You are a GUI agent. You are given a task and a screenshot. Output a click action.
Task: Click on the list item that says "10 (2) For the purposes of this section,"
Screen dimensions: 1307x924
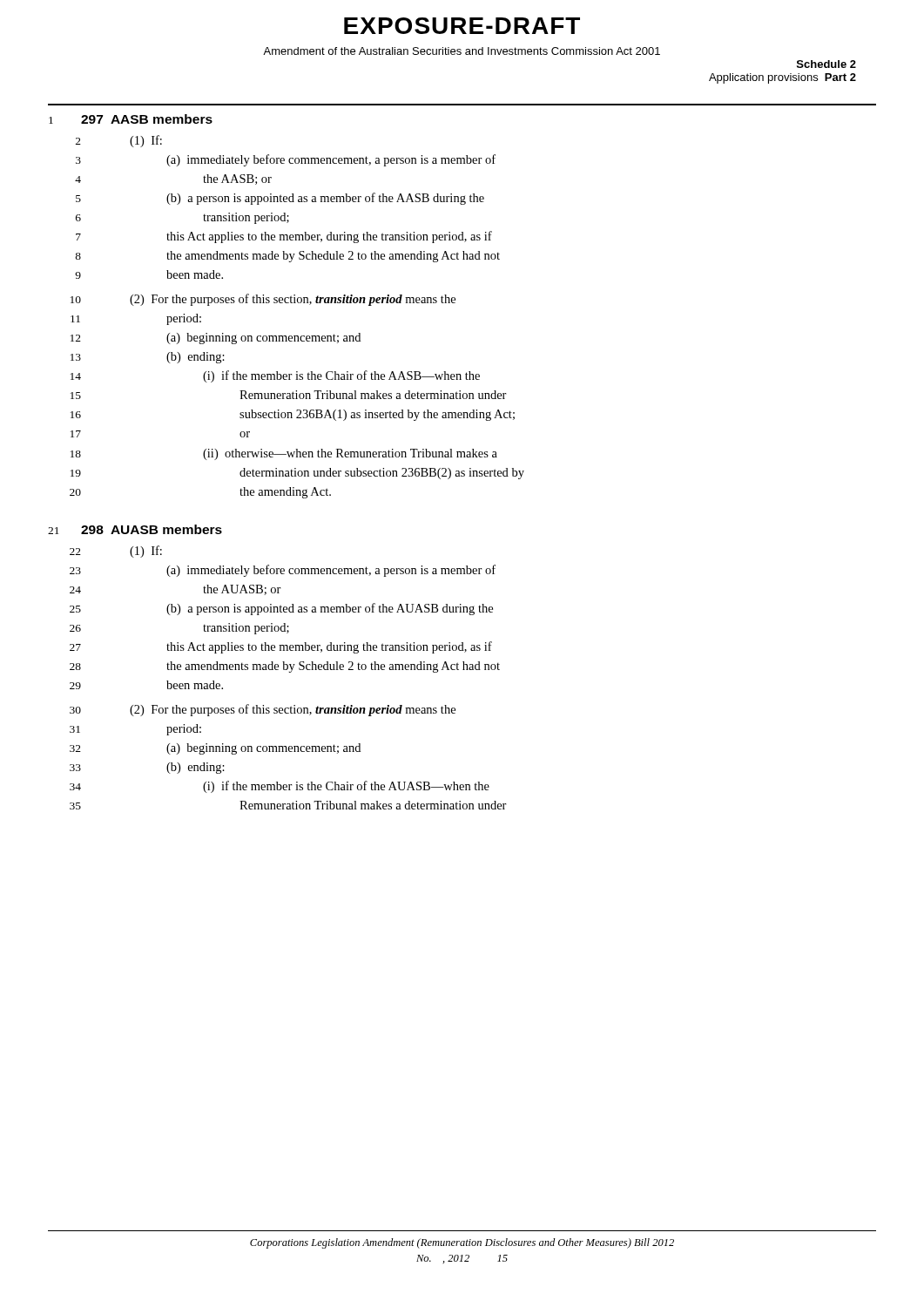click(462, 299)
